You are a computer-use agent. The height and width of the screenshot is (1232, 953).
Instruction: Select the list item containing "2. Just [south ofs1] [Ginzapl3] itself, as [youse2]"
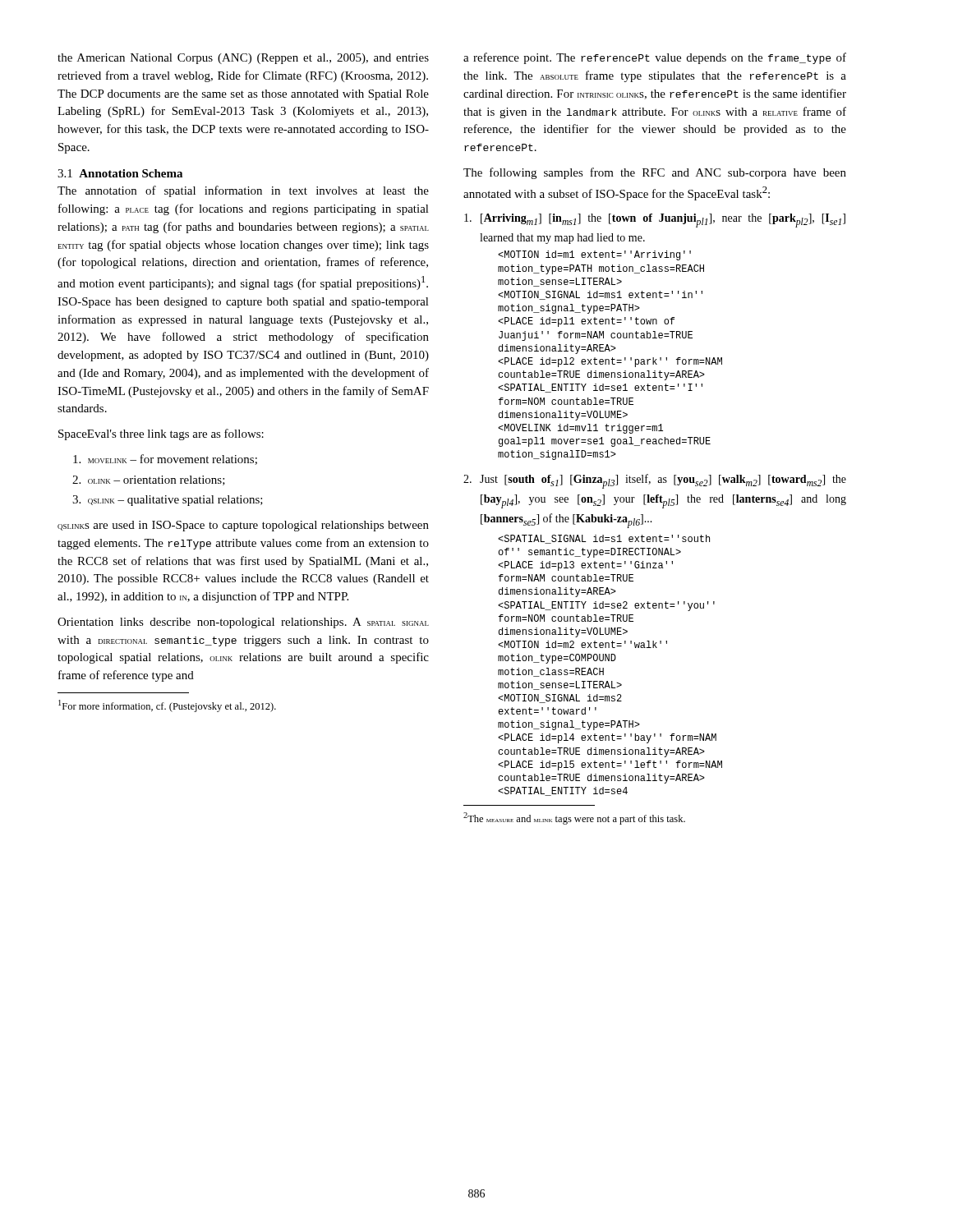point(655,635)
